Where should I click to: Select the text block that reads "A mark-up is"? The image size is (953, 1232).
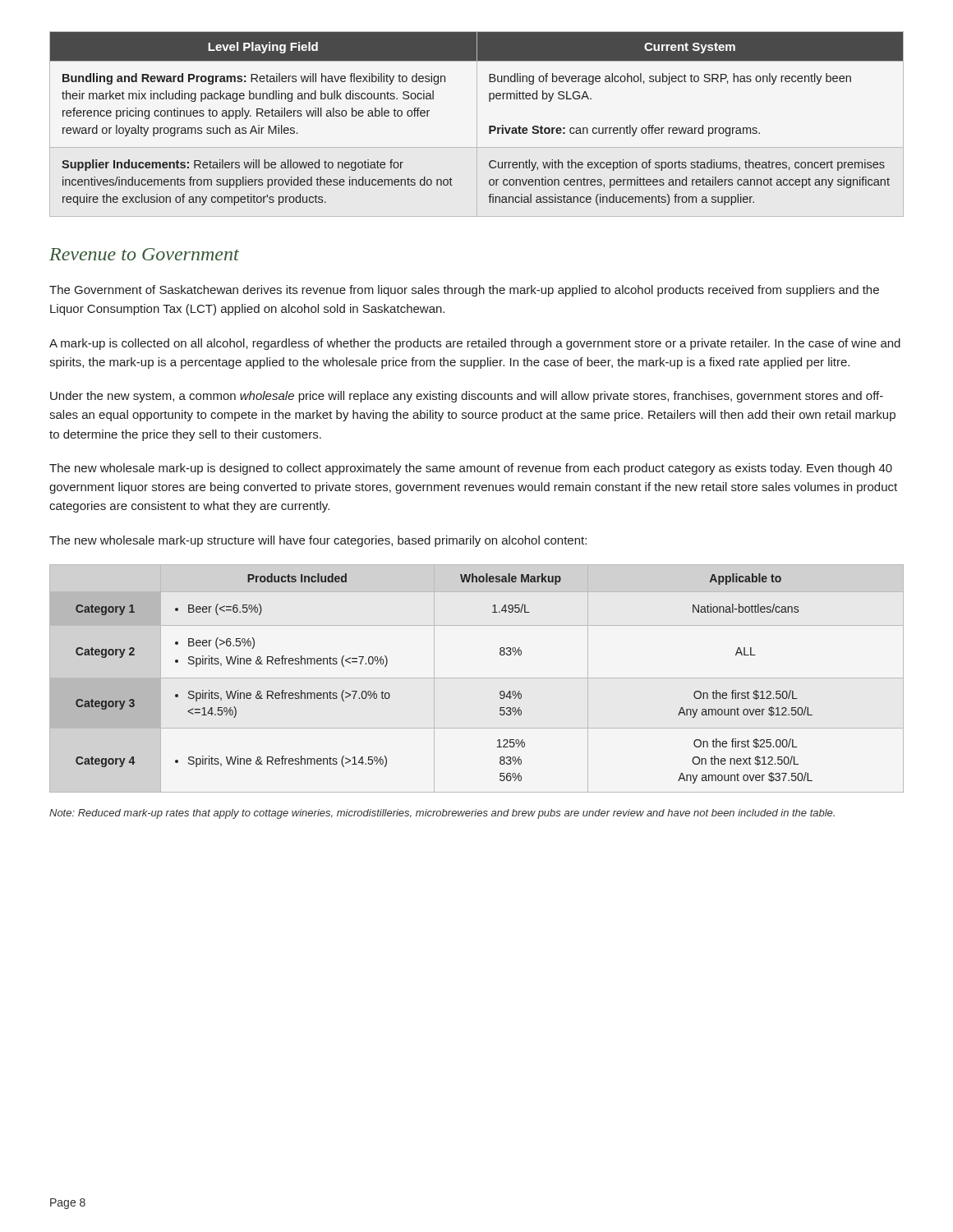476,352
